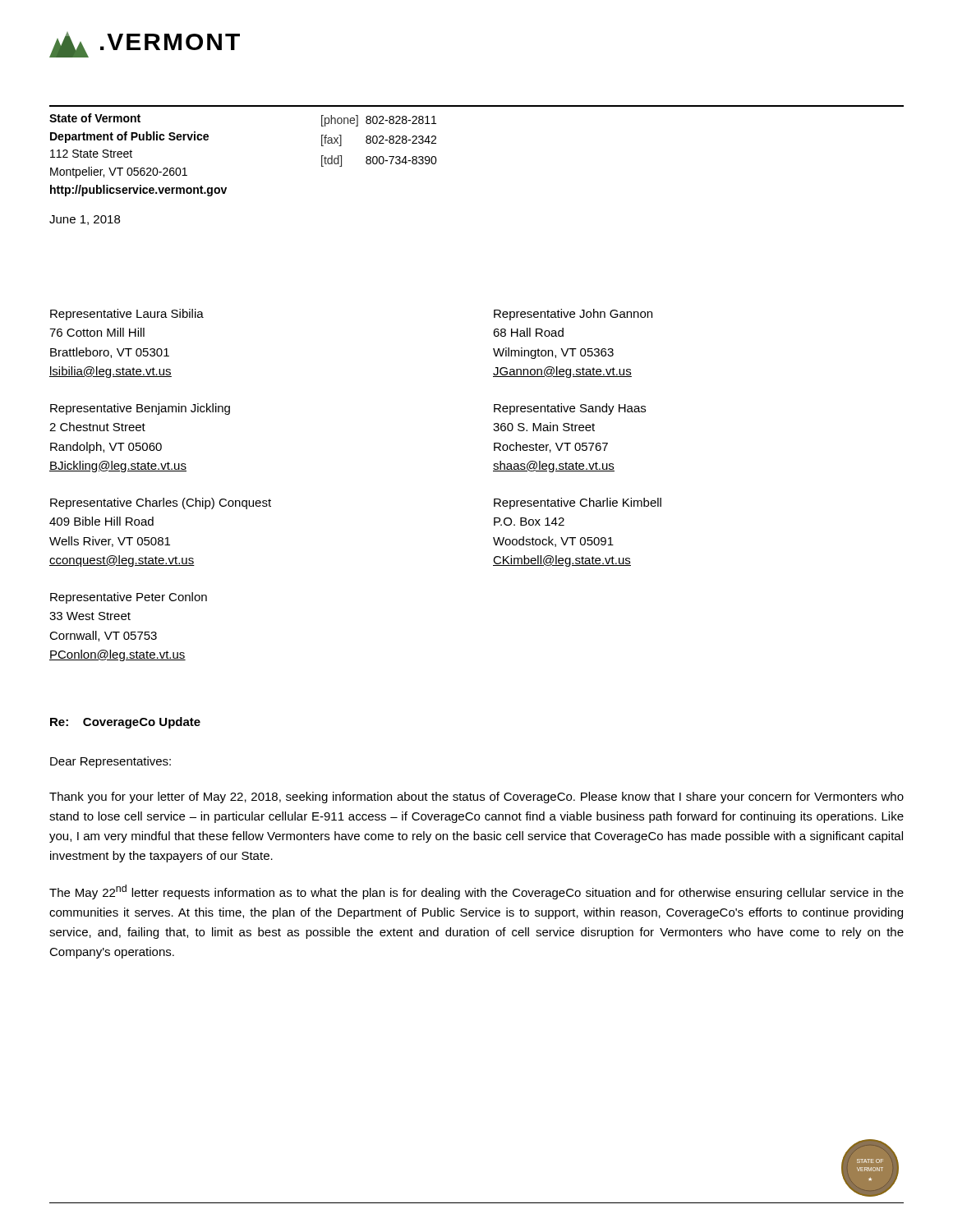Find the text that reads "Re: CoverageCo Update"
Viewport: 953px width, 1232px height.
tap(125, 722)
